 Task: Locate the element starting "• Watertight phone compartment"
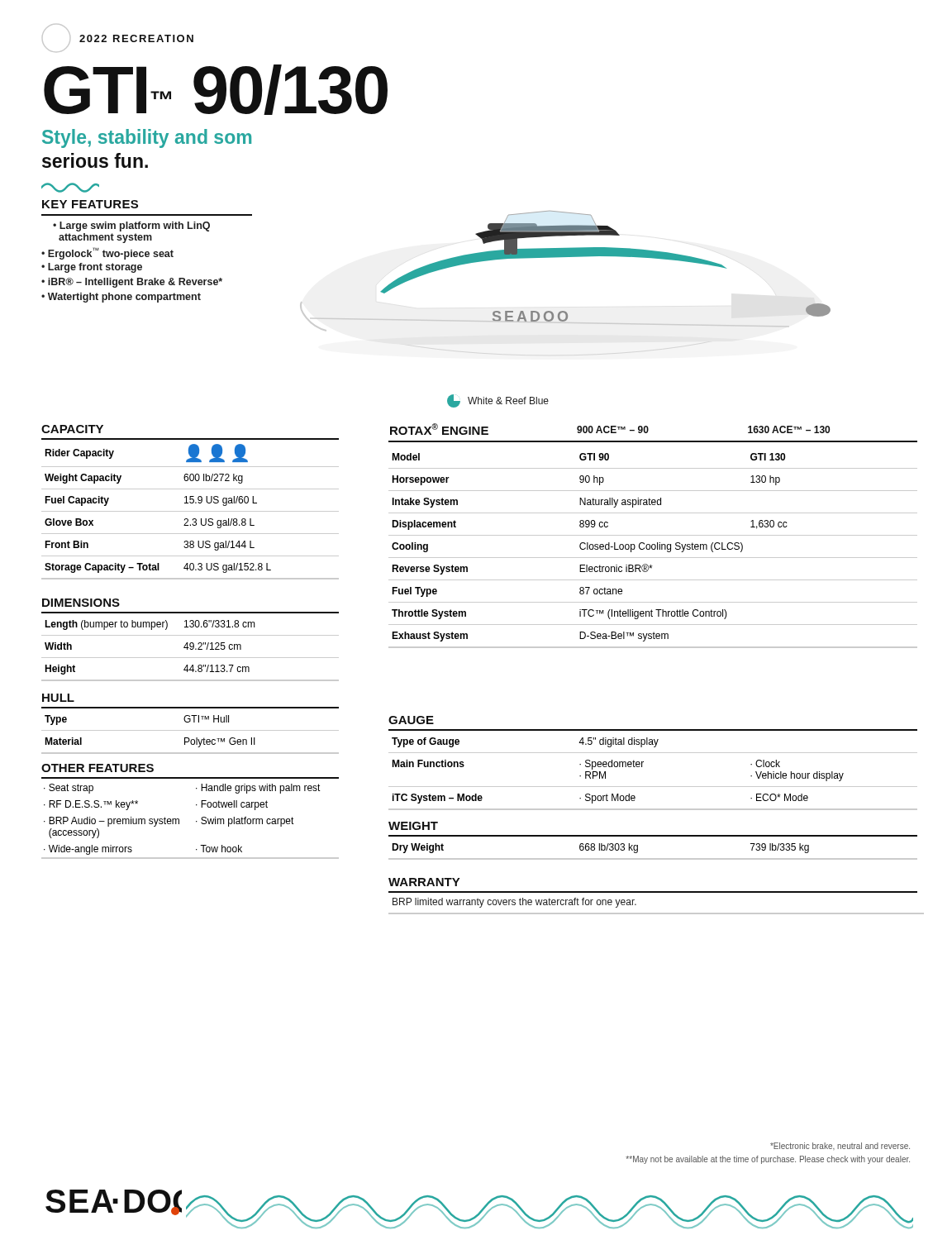click(x=121, y=297)
